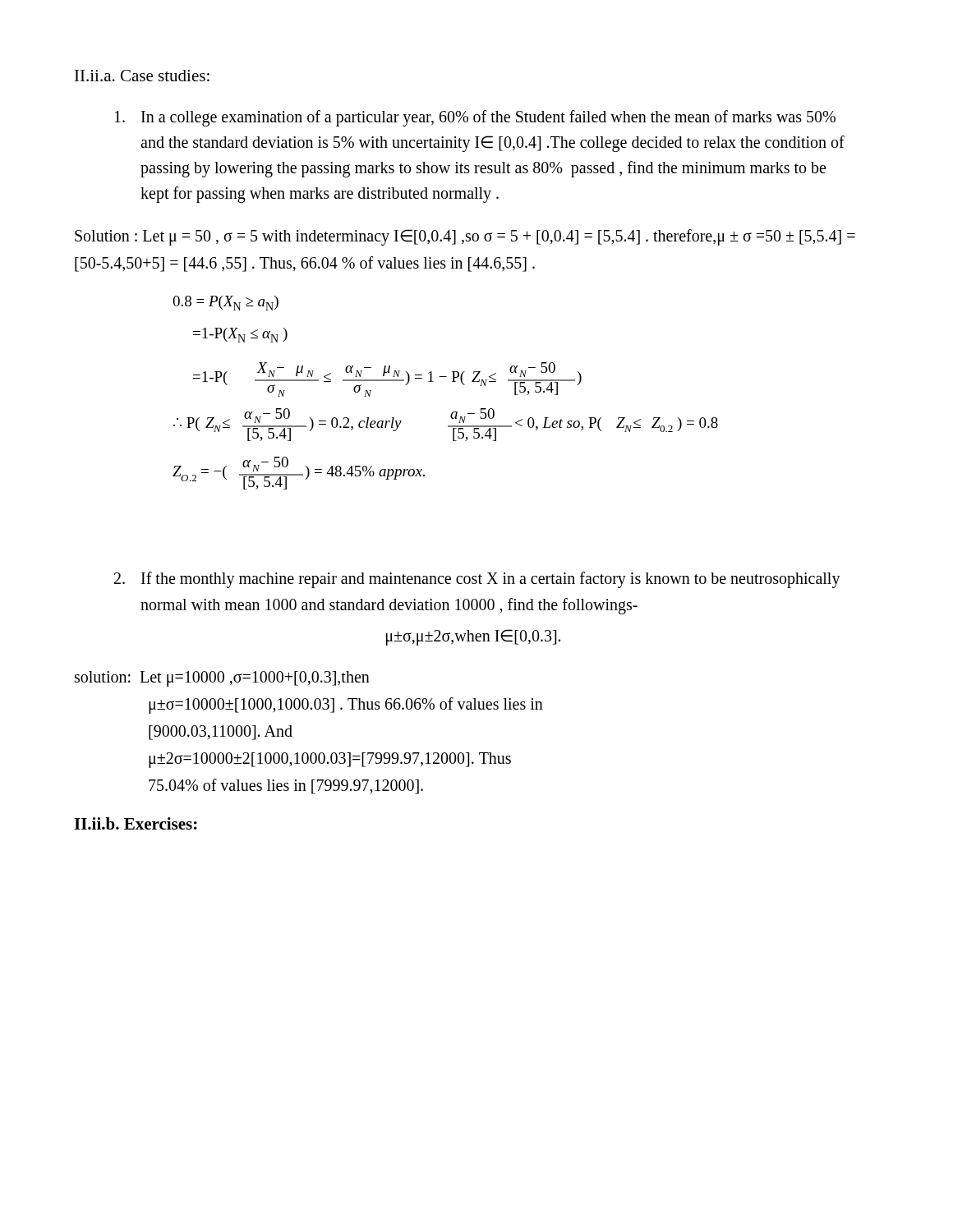Locate the block of text that opens with "2. If the"
The width and height of the screenshot is (953, 1232).
point(484,607)
